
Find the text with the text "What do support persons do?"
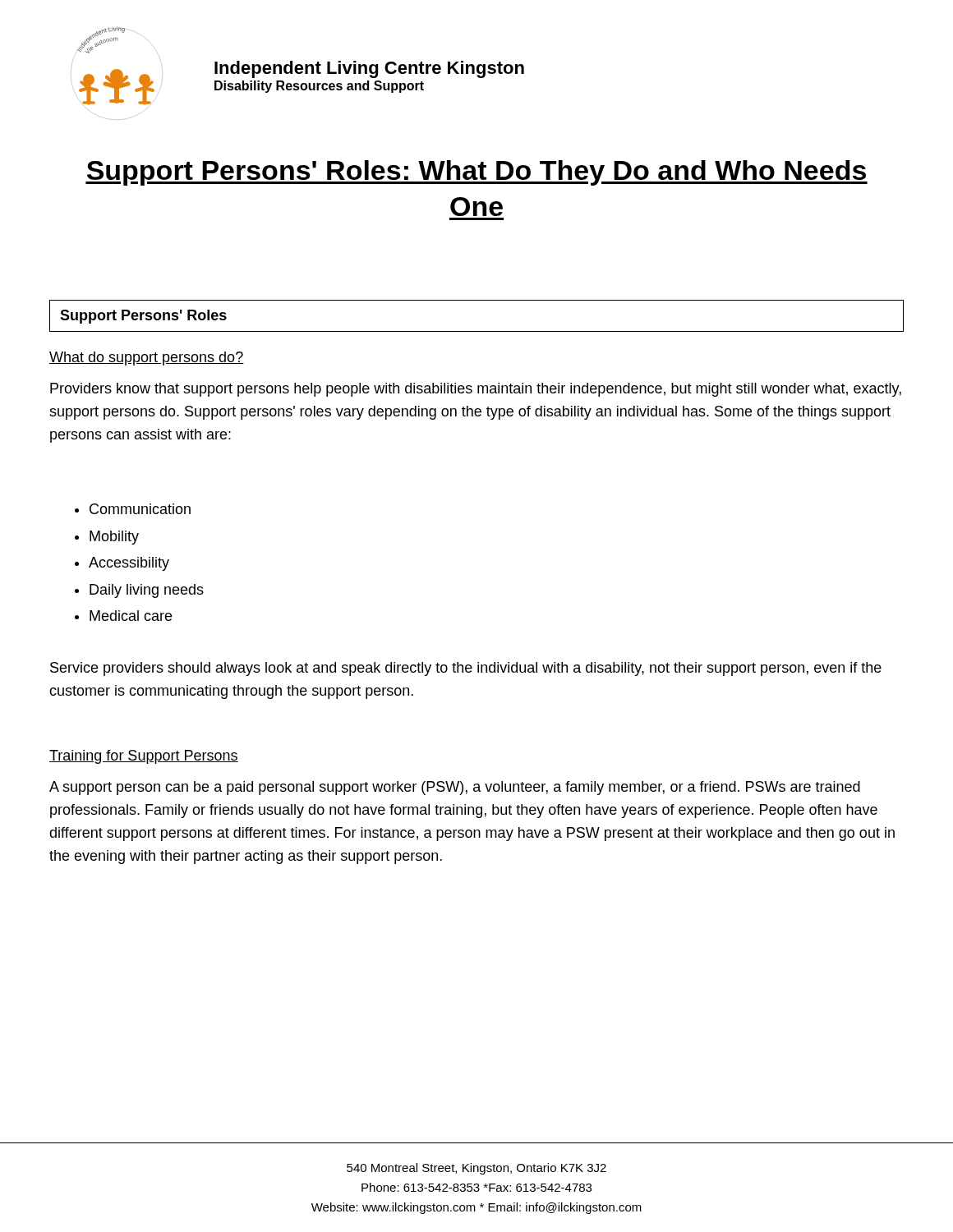click(146, 357)
